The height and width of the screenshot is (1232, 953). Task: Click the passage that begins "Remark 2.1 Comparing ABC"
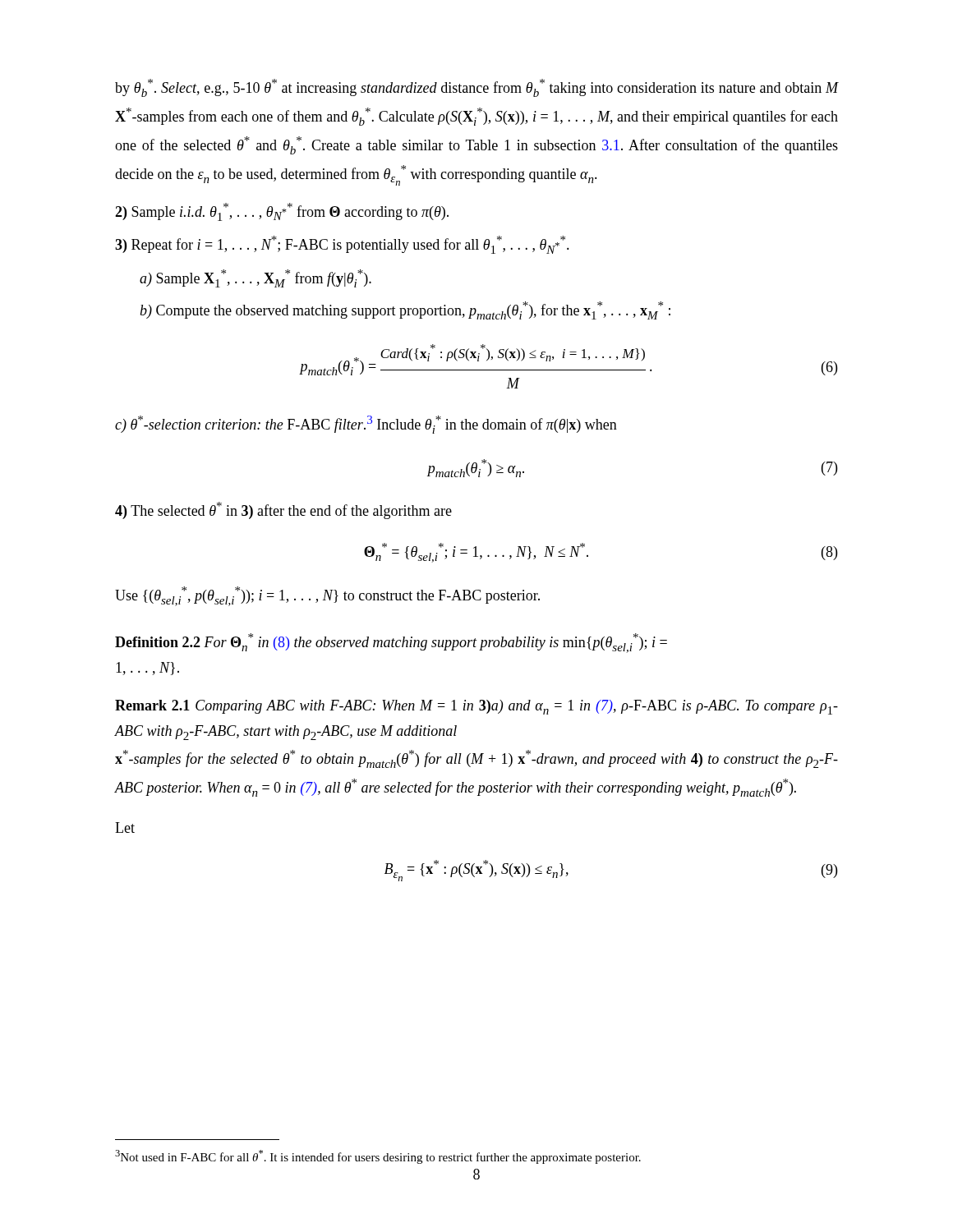pyautogui.click(x=476, y=748)
